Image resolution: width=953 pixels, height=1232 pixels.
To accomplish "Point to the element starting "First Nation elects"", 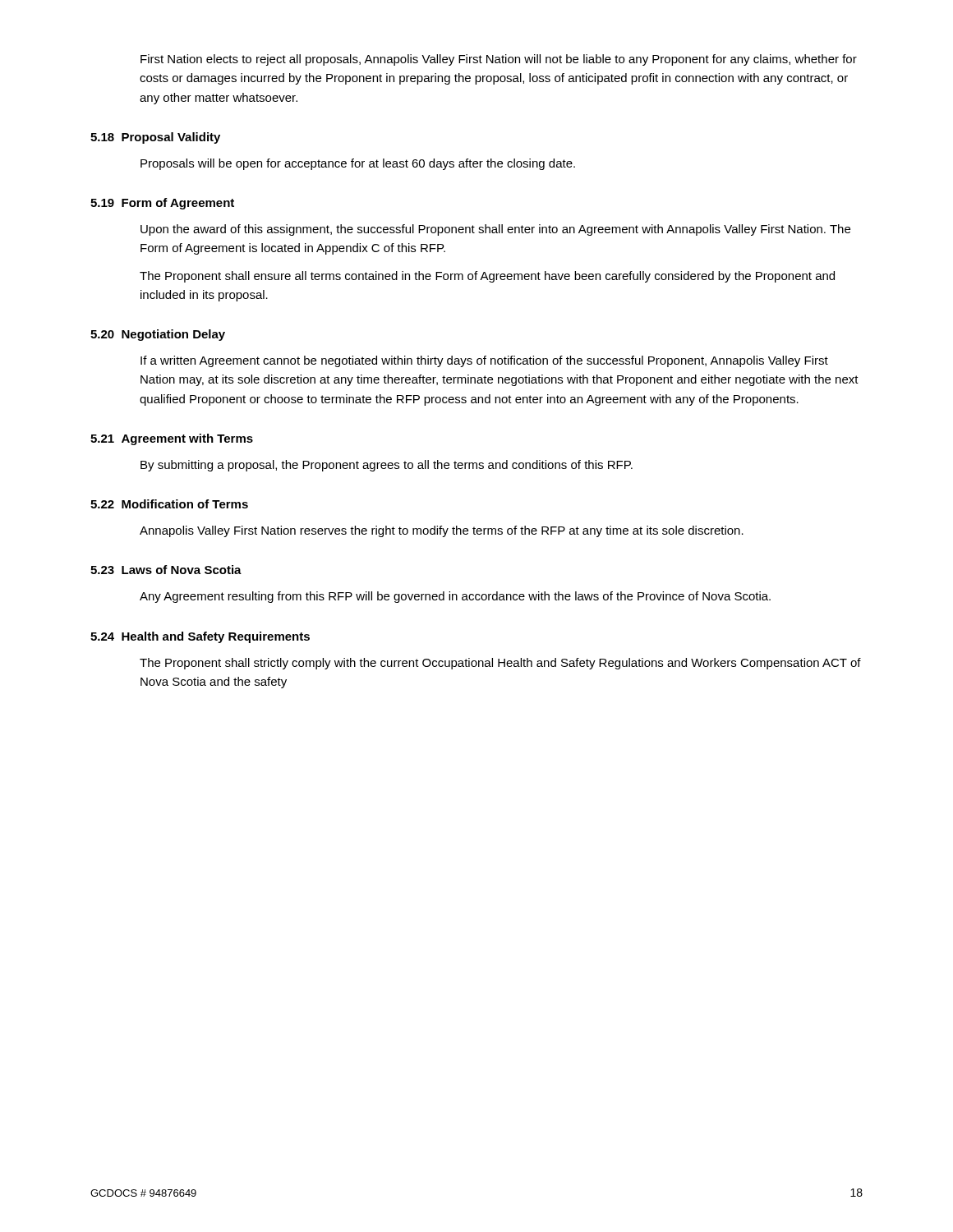I will click(x=498, y=78).
